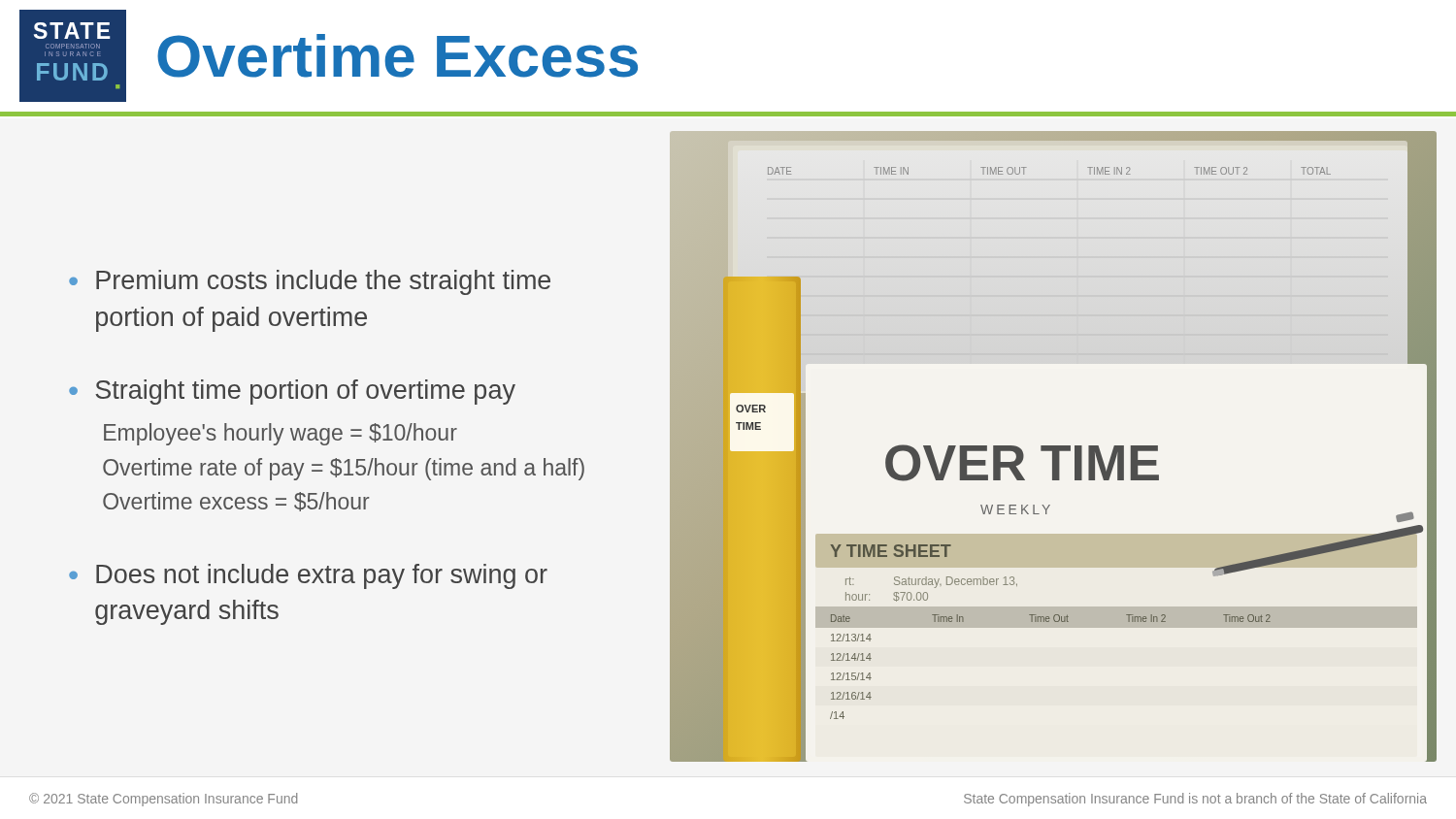Click on the text block starting "• Premium costs"
The height and width of the screenshot is (819, 1456).
[x=310, y=300]
